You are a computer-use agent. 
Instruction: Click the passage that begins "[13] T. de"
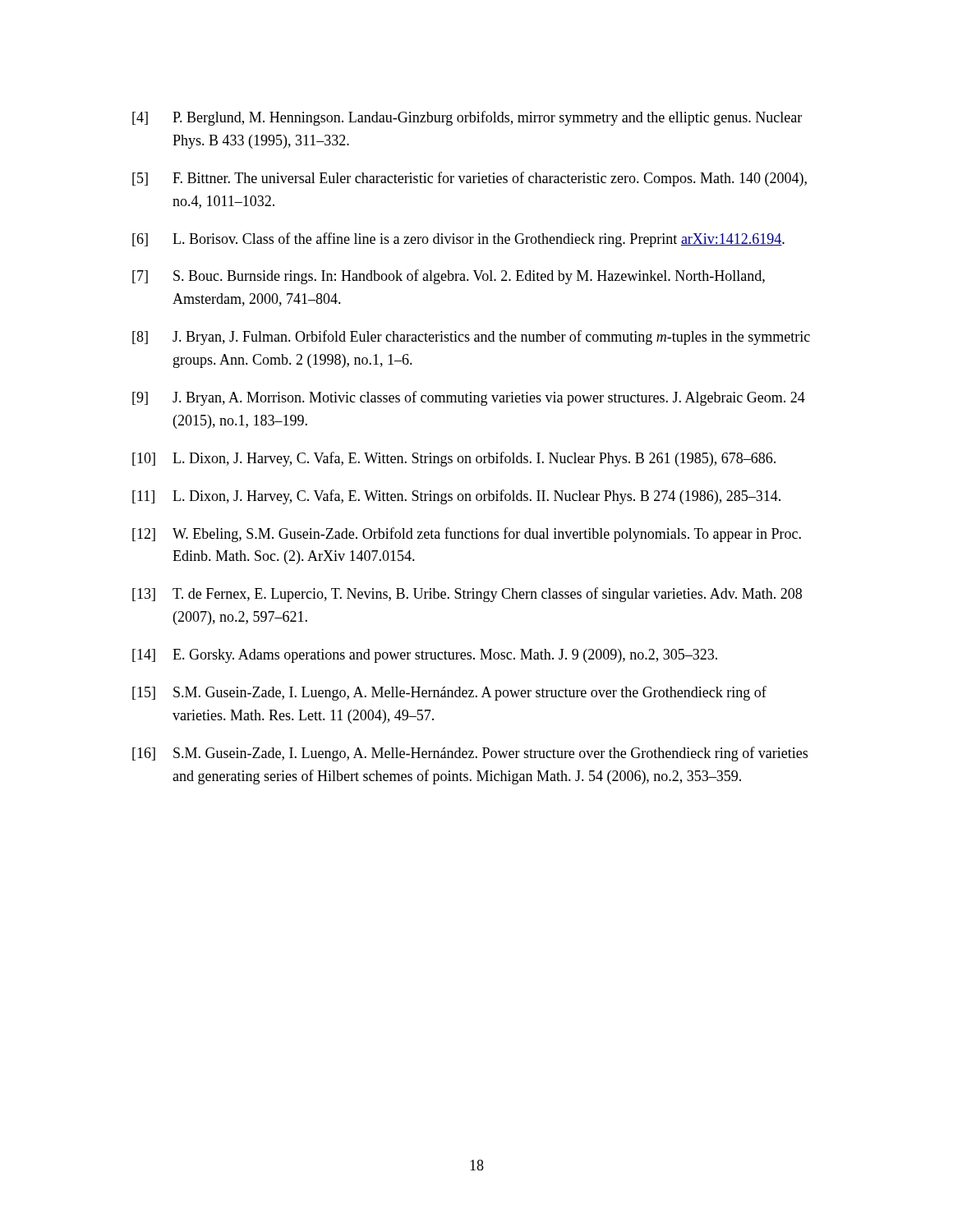[x=476, y=606]
